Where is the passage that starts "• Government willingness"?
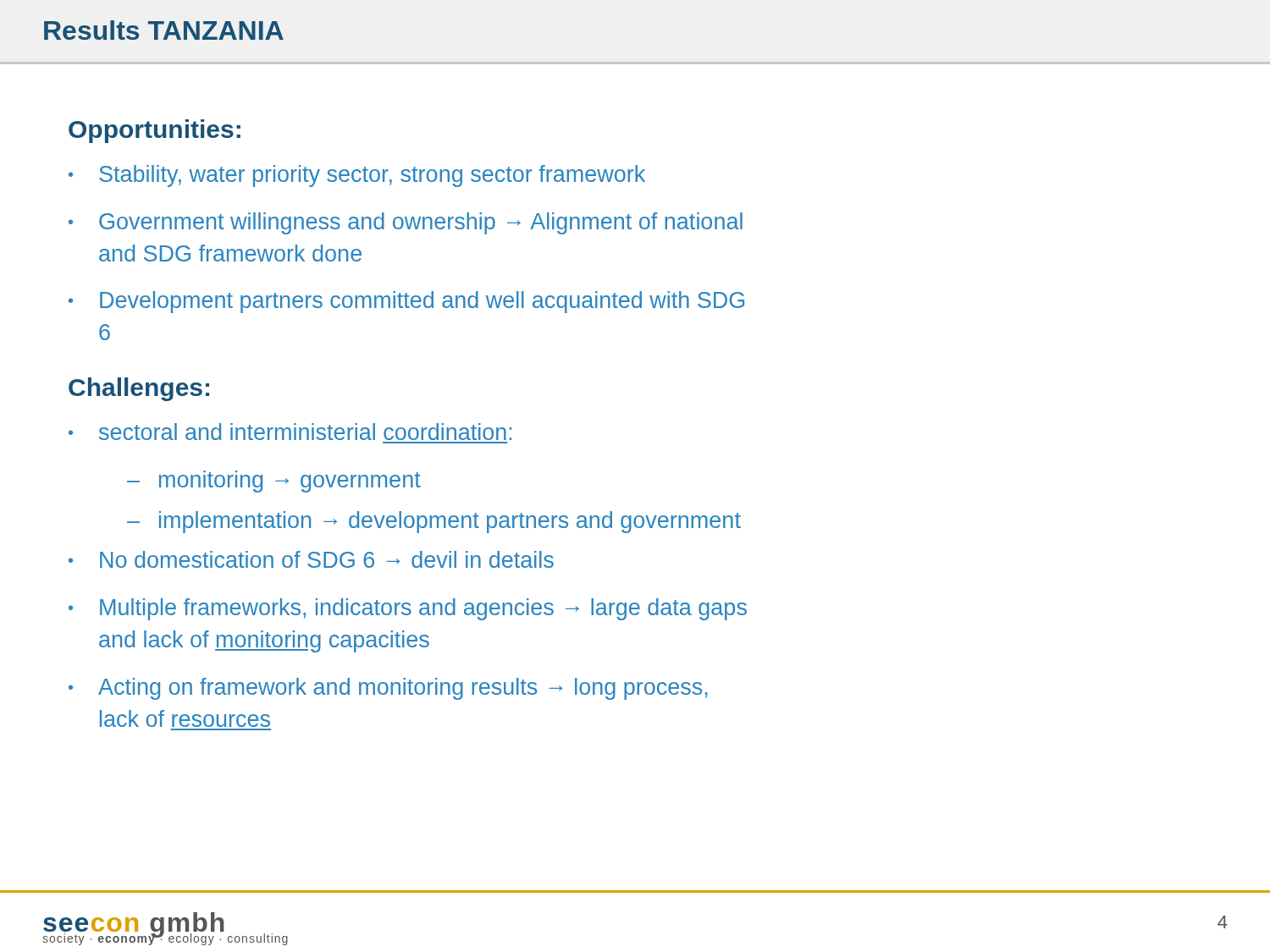This screenshot has width=1270, height=952. point(406,238)
